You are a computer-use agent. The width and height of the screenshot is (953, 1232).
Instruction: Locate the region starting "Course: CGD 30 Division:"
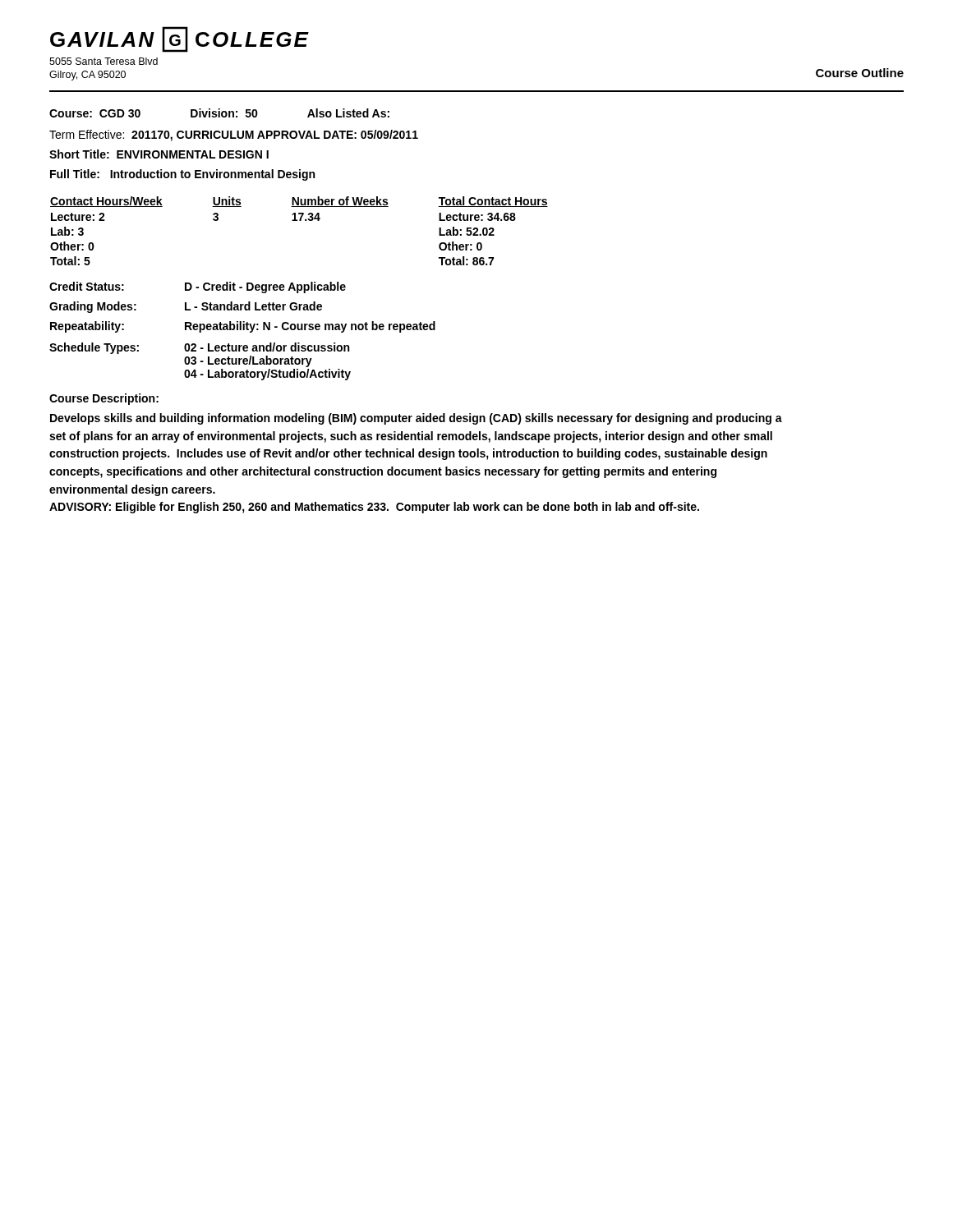(220, 113)
